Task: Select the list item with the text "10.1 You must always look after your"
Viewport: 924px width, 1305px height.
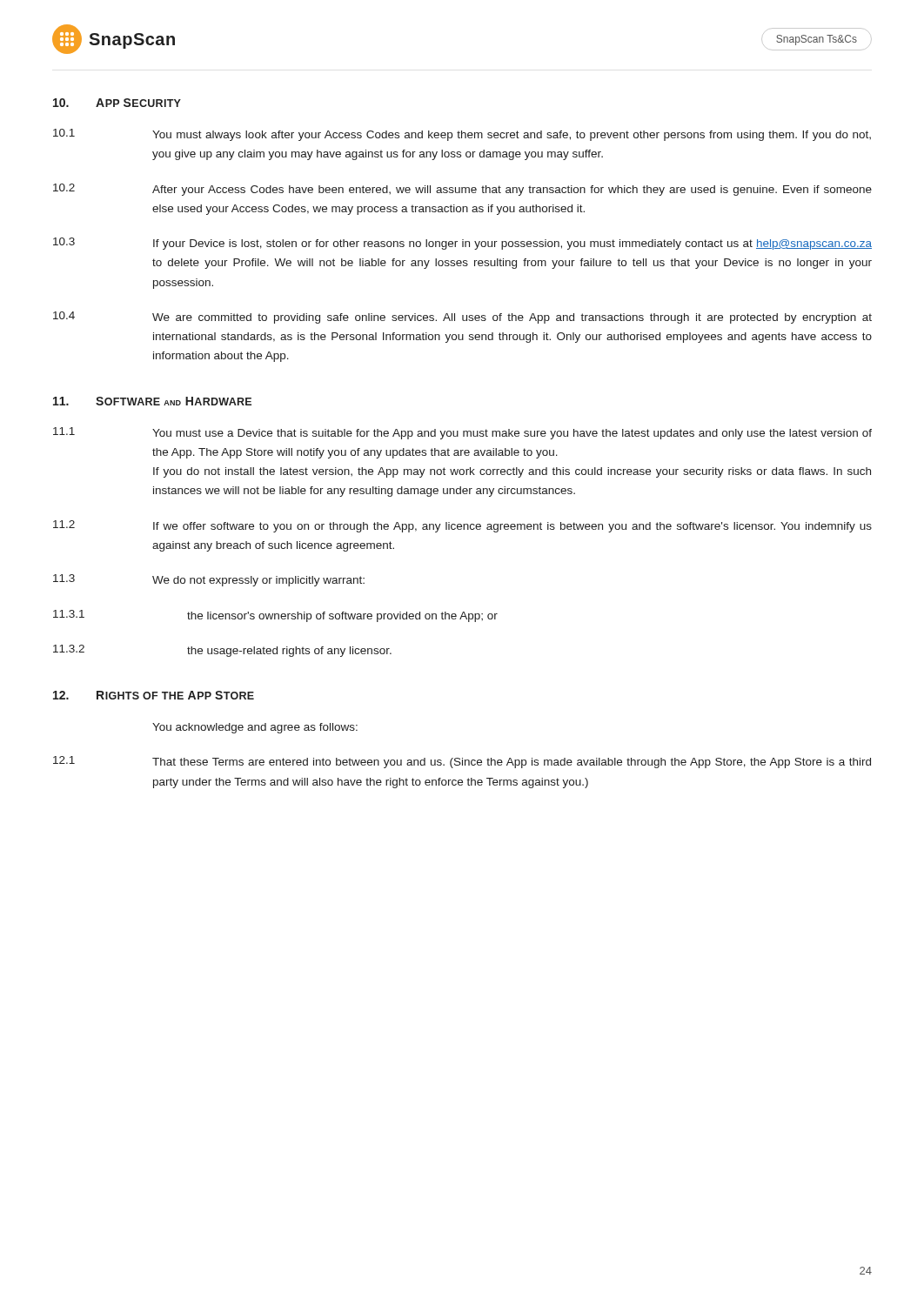Action: coord(462,145)
